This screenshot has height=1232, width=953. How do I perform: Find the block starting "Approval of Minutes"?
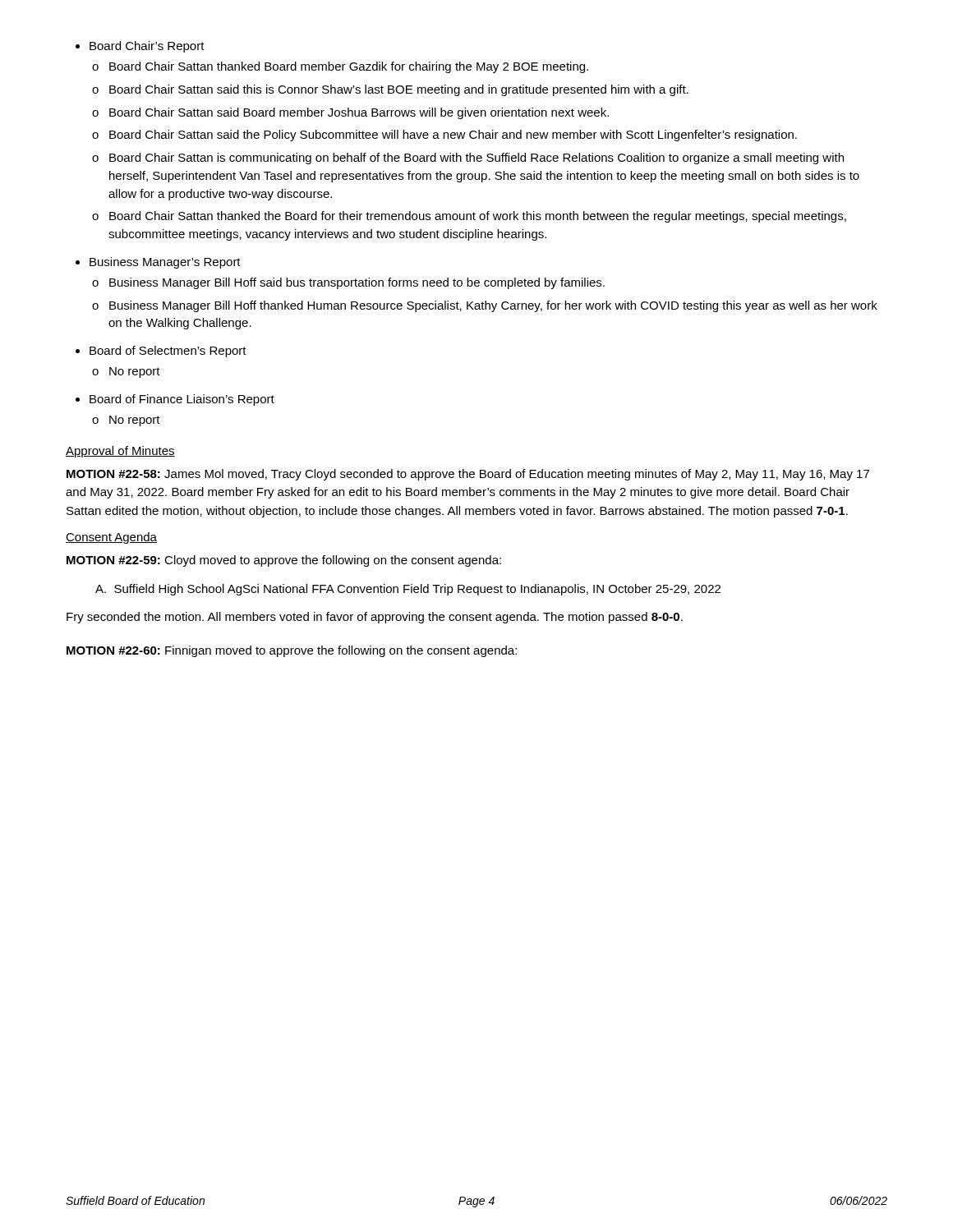pyautogui.click(x=120, y=450)
